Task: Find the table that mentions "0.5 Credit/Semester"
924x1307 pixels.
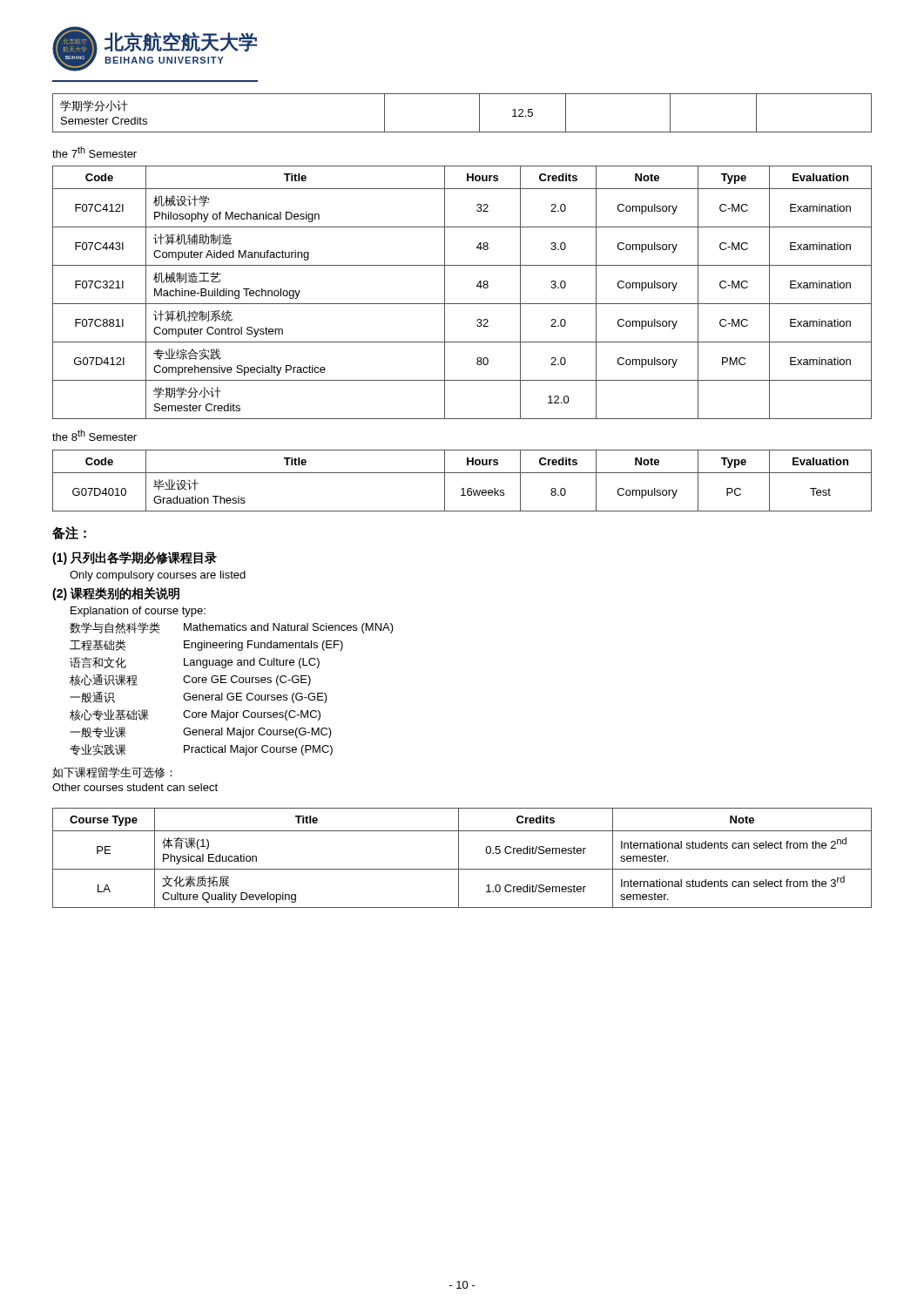Action: [x=462, y=858]
